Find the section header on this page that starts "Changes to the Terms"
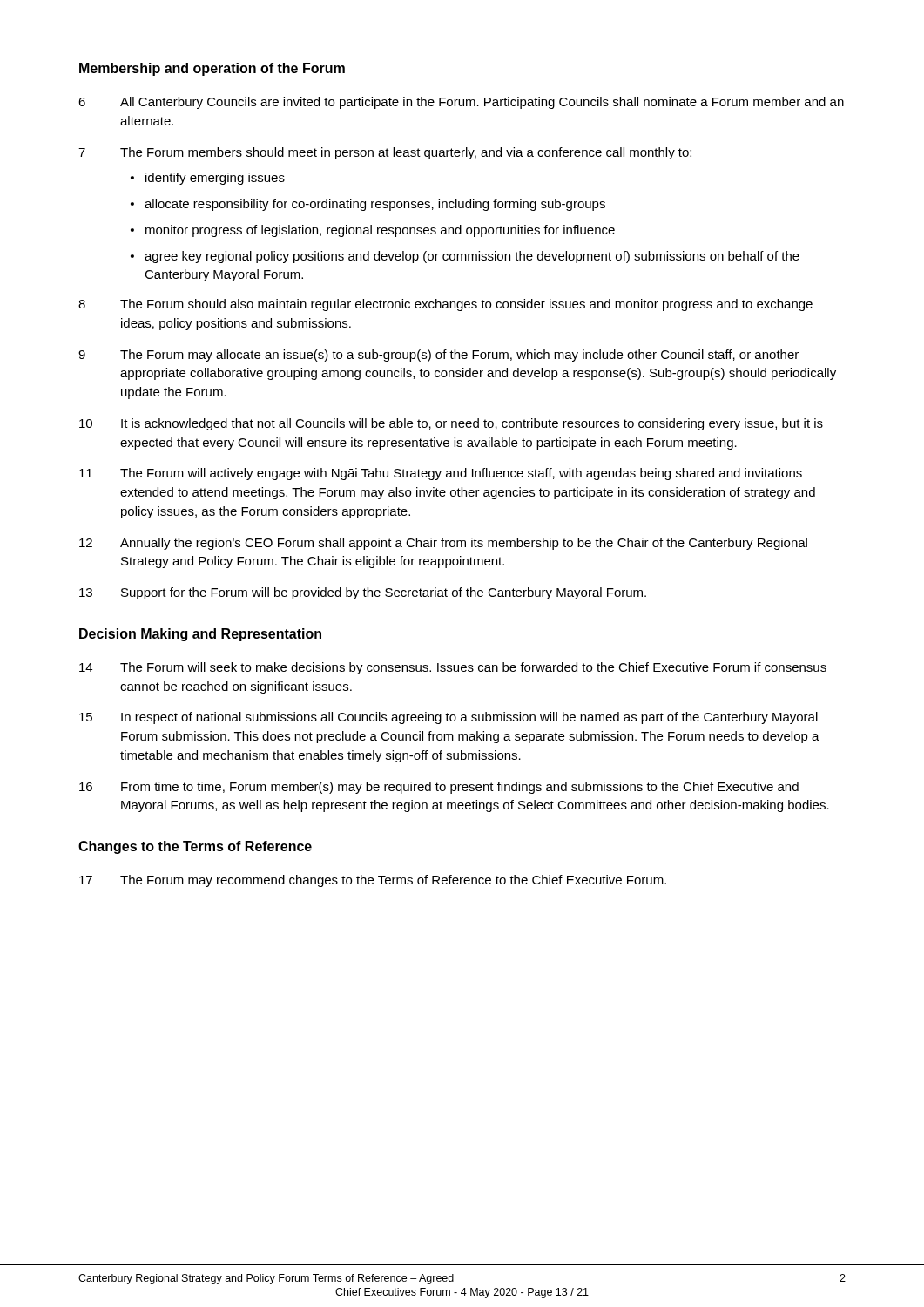The width and height of the screenshot is (924, 1307). (x=195, y=846)
